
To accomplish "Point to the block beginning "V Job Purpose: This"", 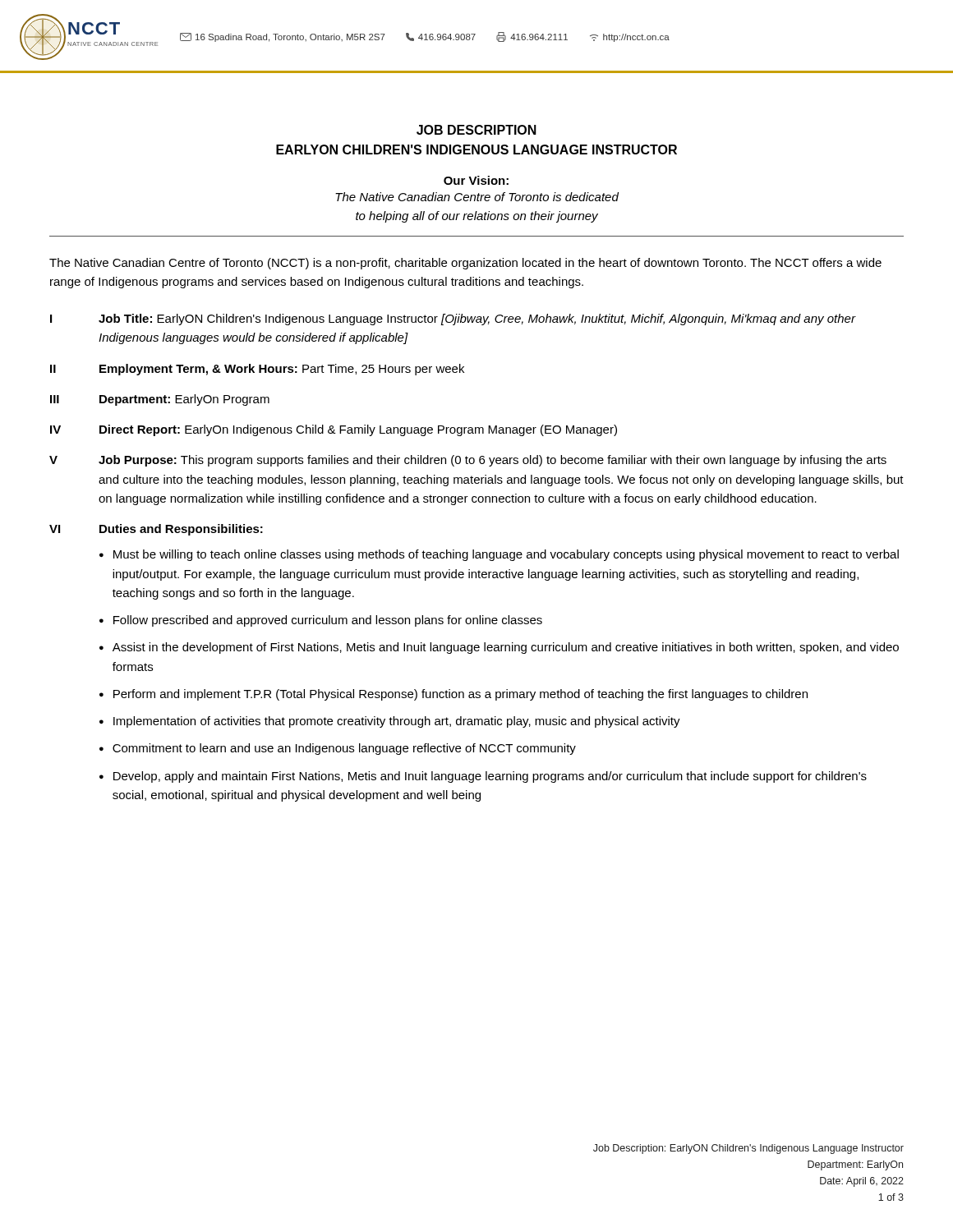I will point(476,479).
